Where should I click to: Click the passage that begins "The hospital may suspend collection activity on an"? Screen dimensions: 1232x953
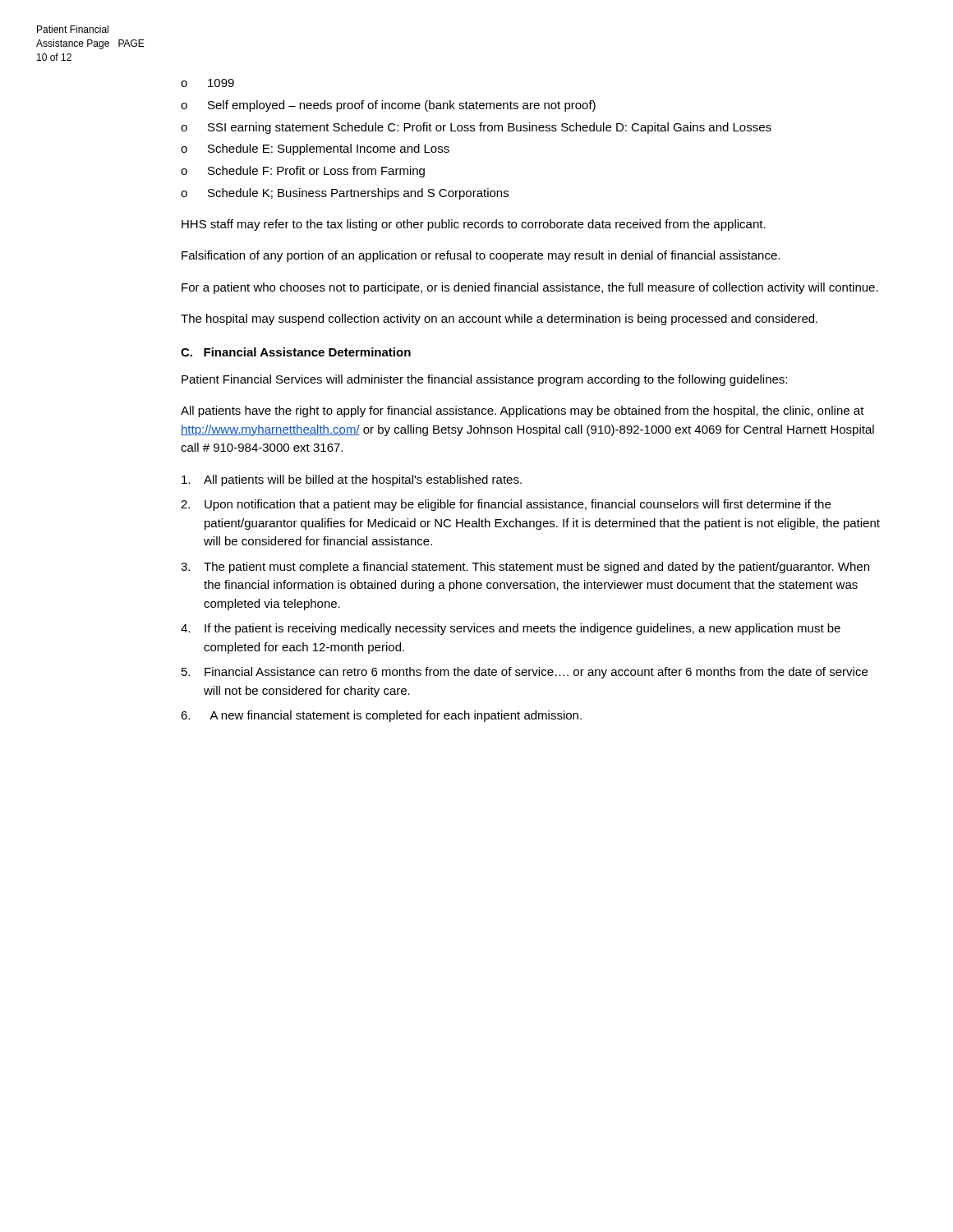click(x=500, y=318)
